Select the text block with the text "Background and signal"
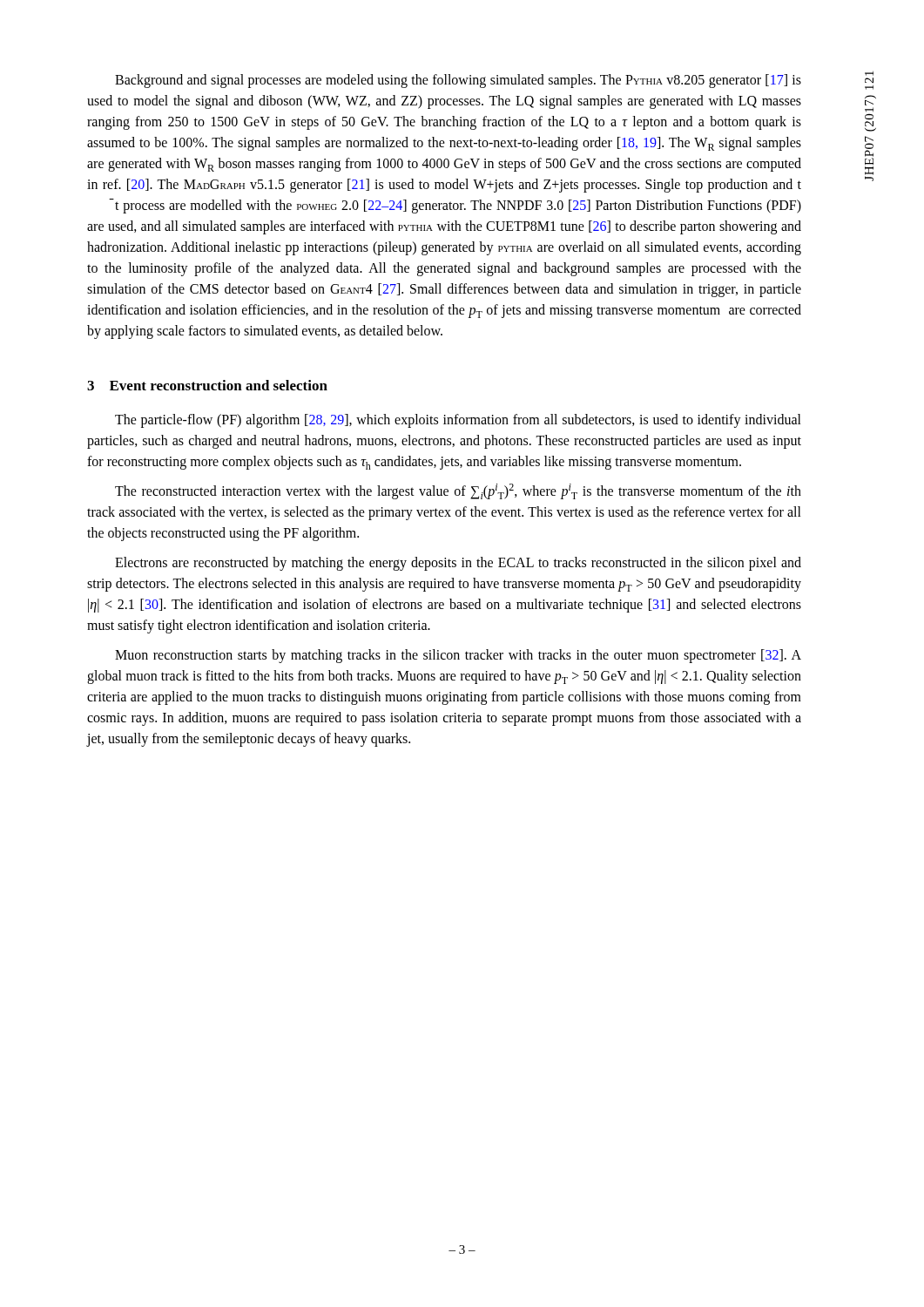 [x=444, y=206]
